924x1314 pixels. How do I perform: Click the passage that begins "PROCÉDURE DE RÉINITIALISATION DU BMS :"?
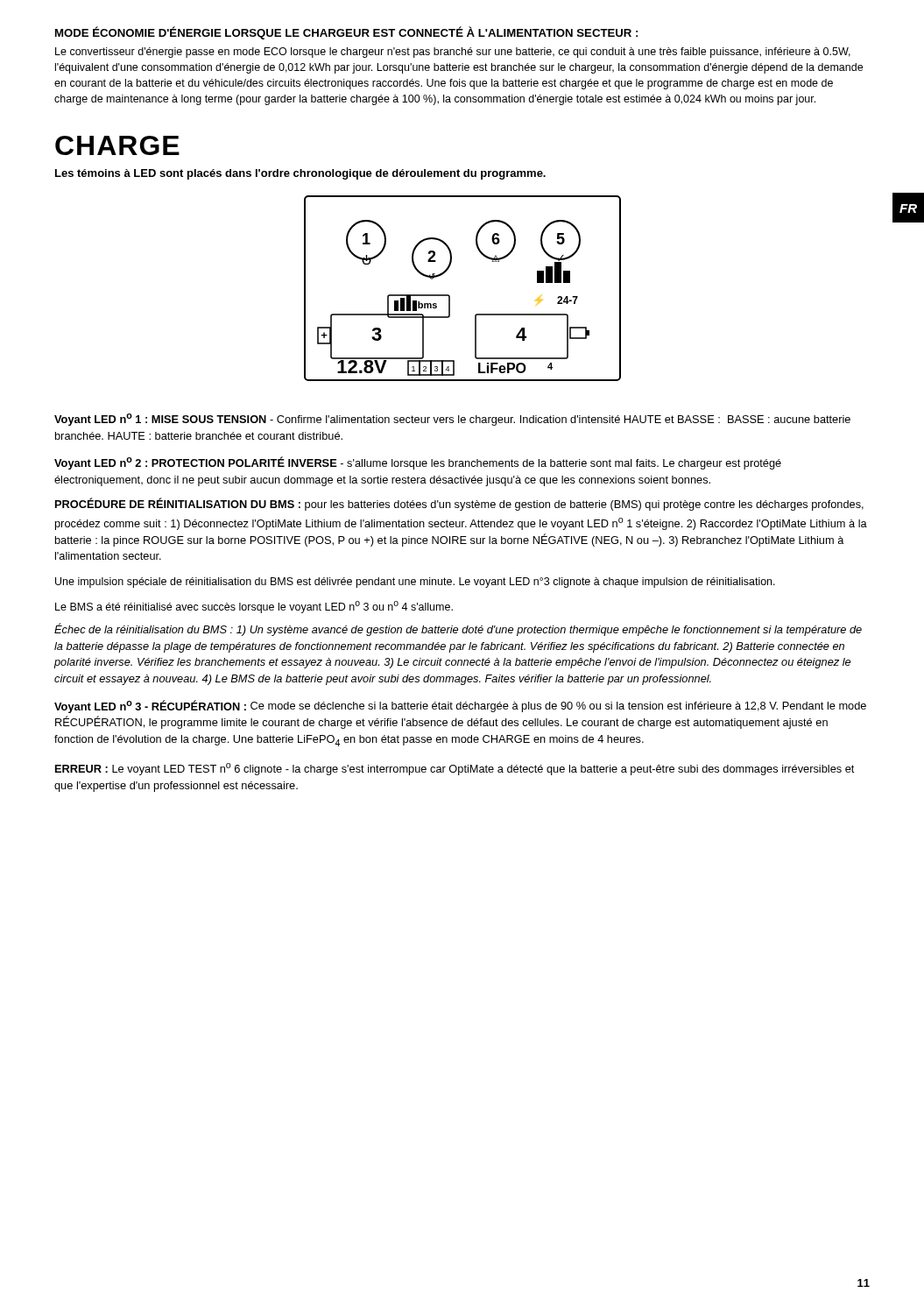tap(462, 531)
